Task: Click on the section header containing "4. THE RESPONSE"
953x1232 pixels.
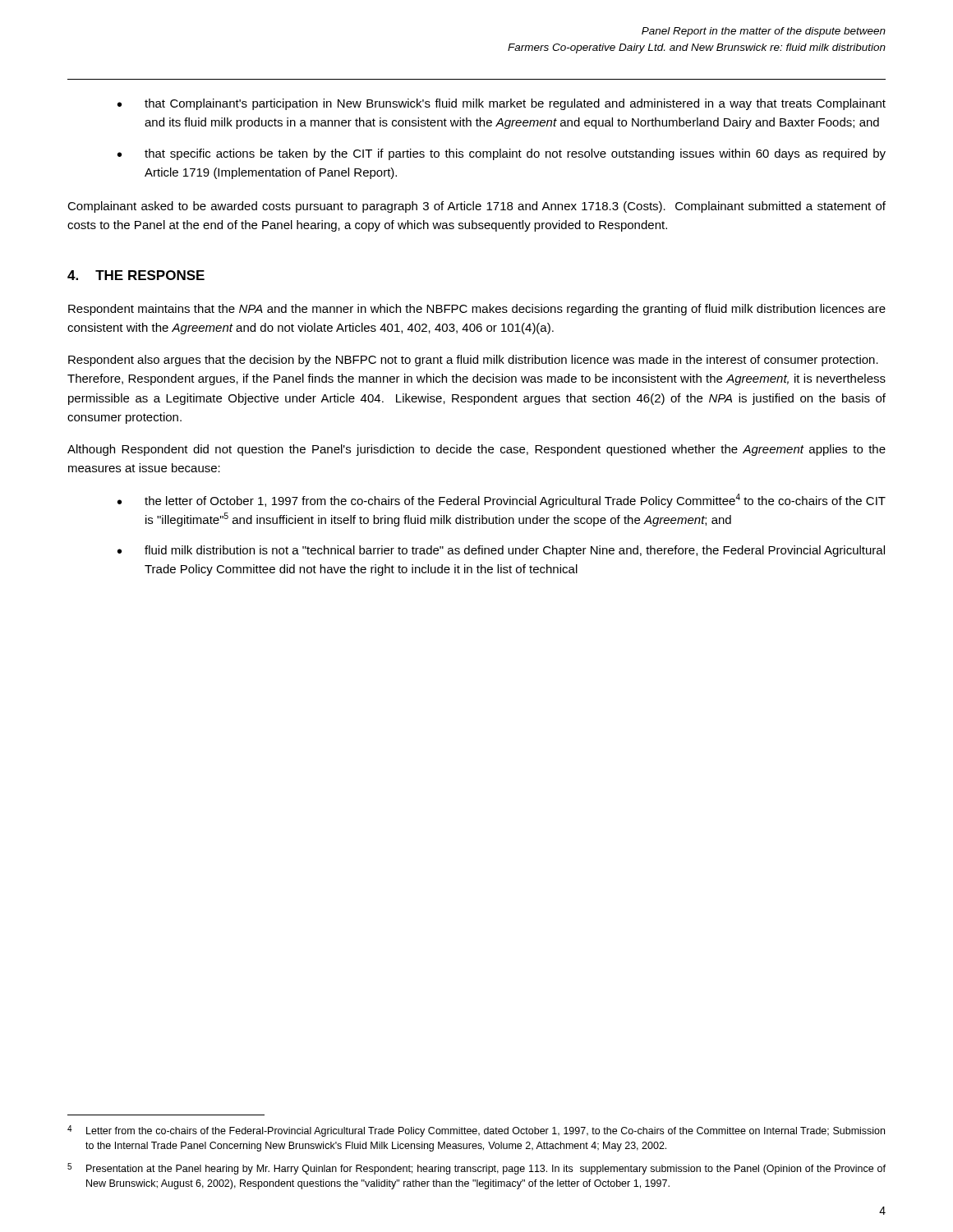Action: pos(136,276)
